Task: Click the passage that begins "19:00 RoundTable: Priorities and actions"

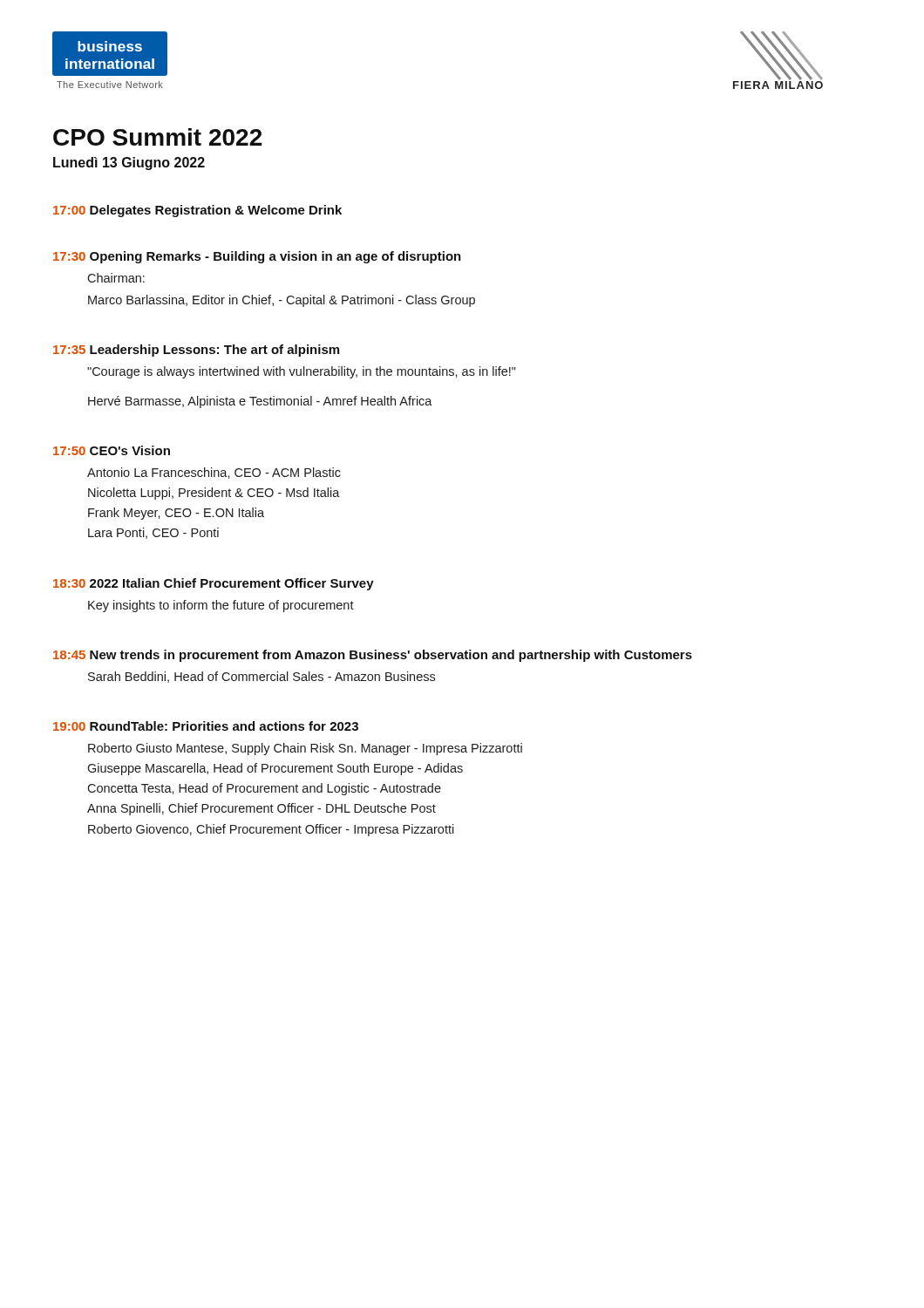Action: 462,779
